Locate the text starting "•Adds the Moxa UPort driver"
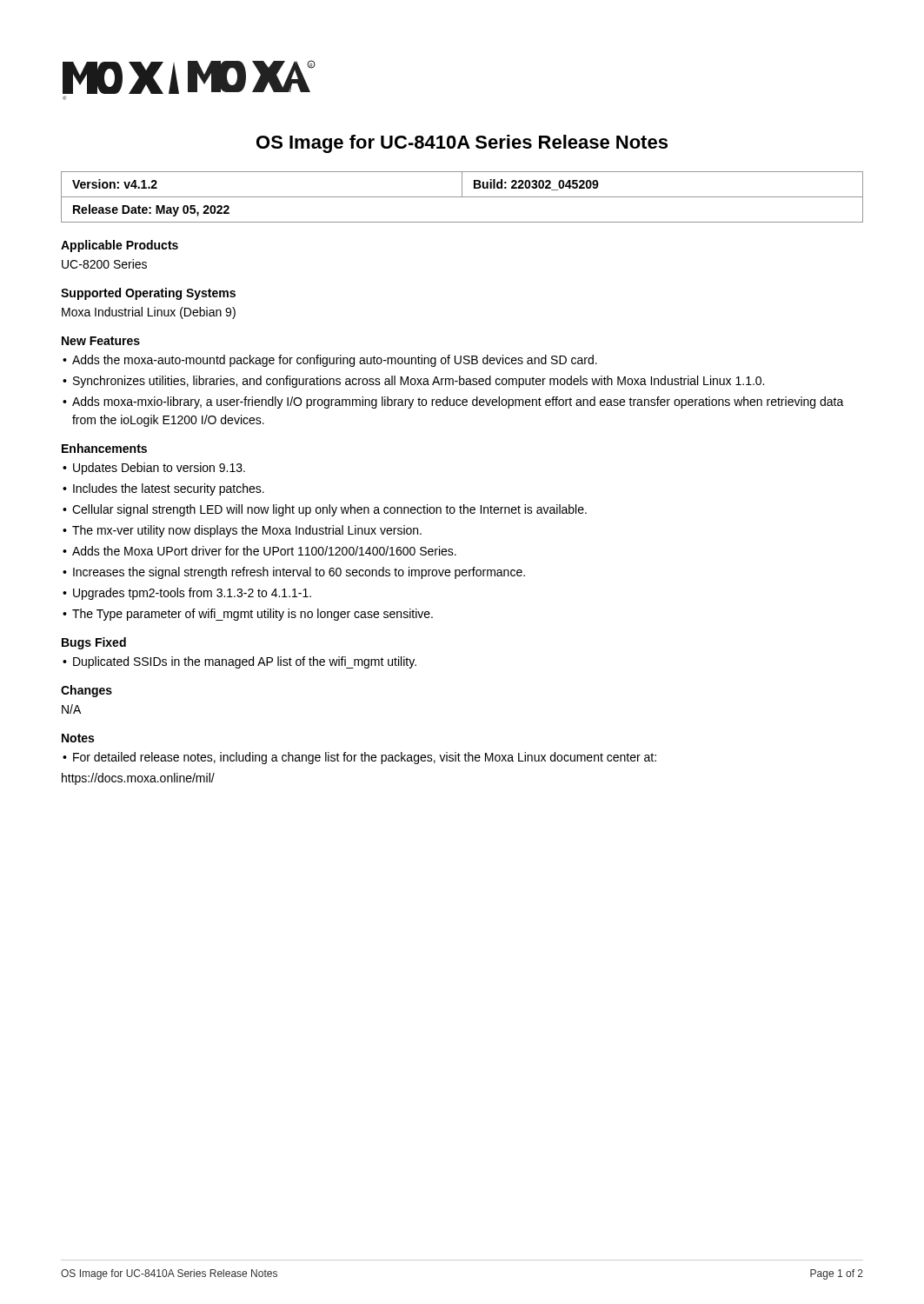 260,552
